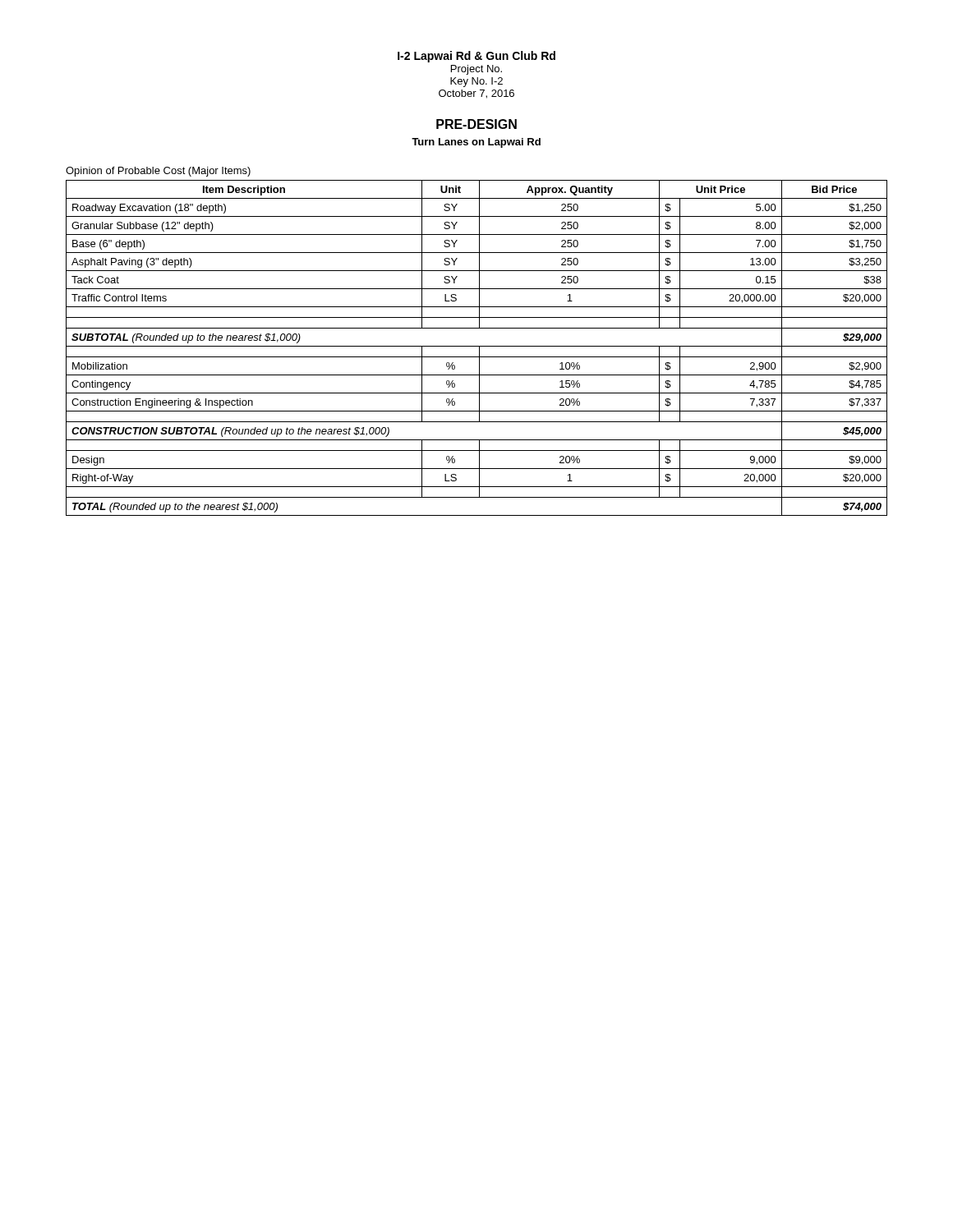Point to the text block starting "Opinion of Probable Cost (Major Items)"

(x=158, y=170)
